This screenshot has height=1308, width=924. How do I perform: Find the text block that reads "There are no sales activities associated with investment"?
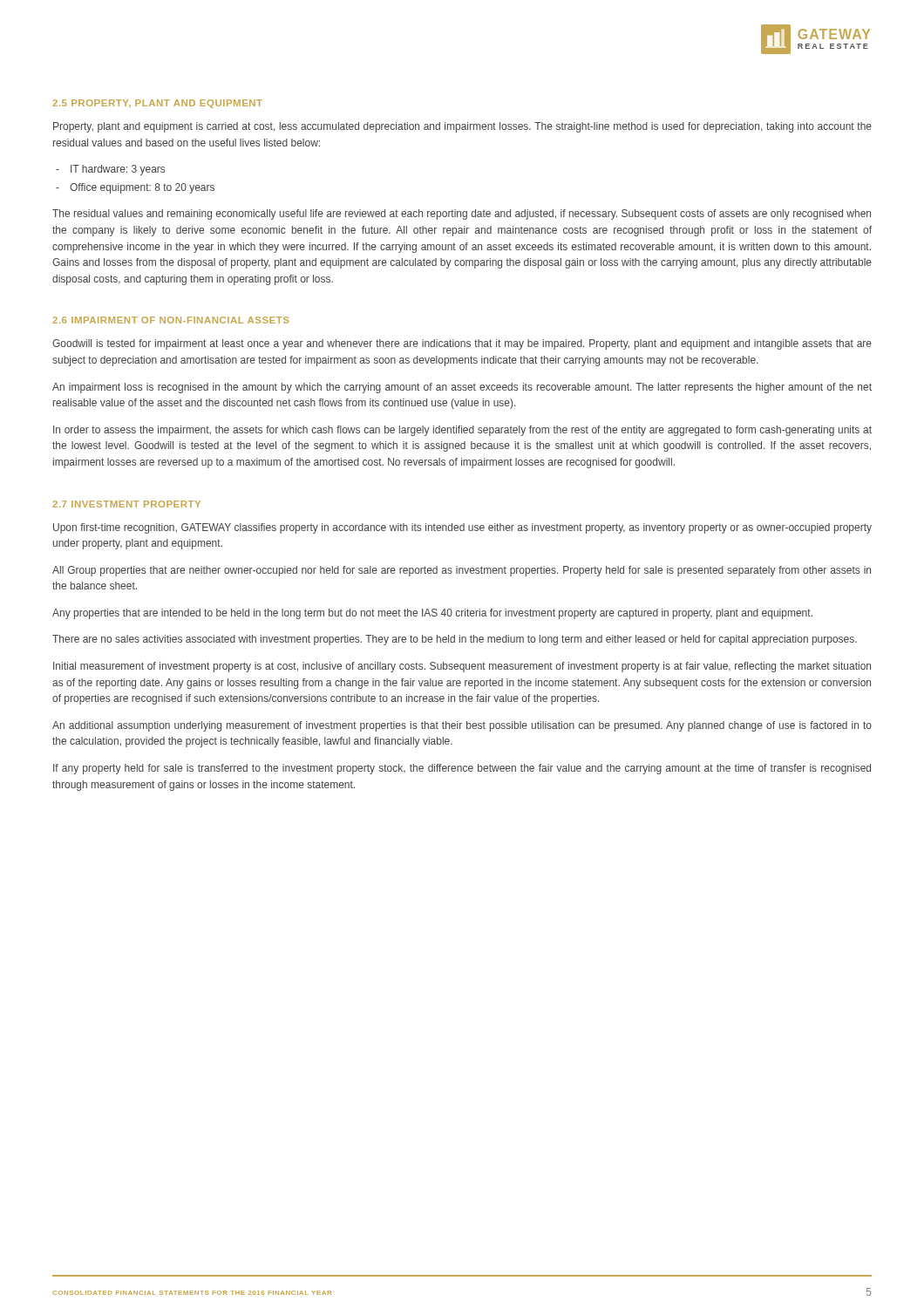455,640
